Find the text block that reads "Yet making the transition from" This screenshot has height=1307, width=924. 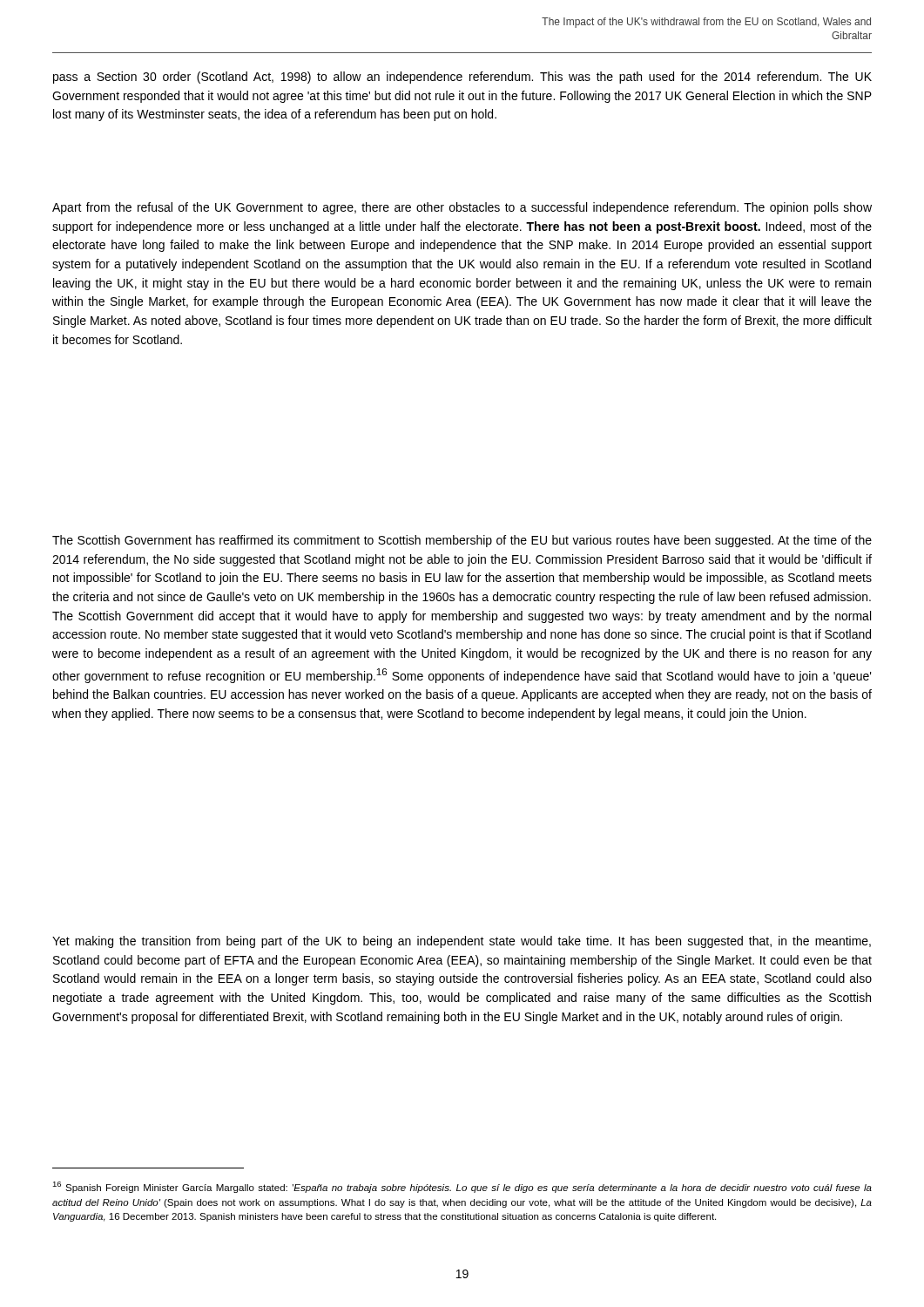point(462,980)
